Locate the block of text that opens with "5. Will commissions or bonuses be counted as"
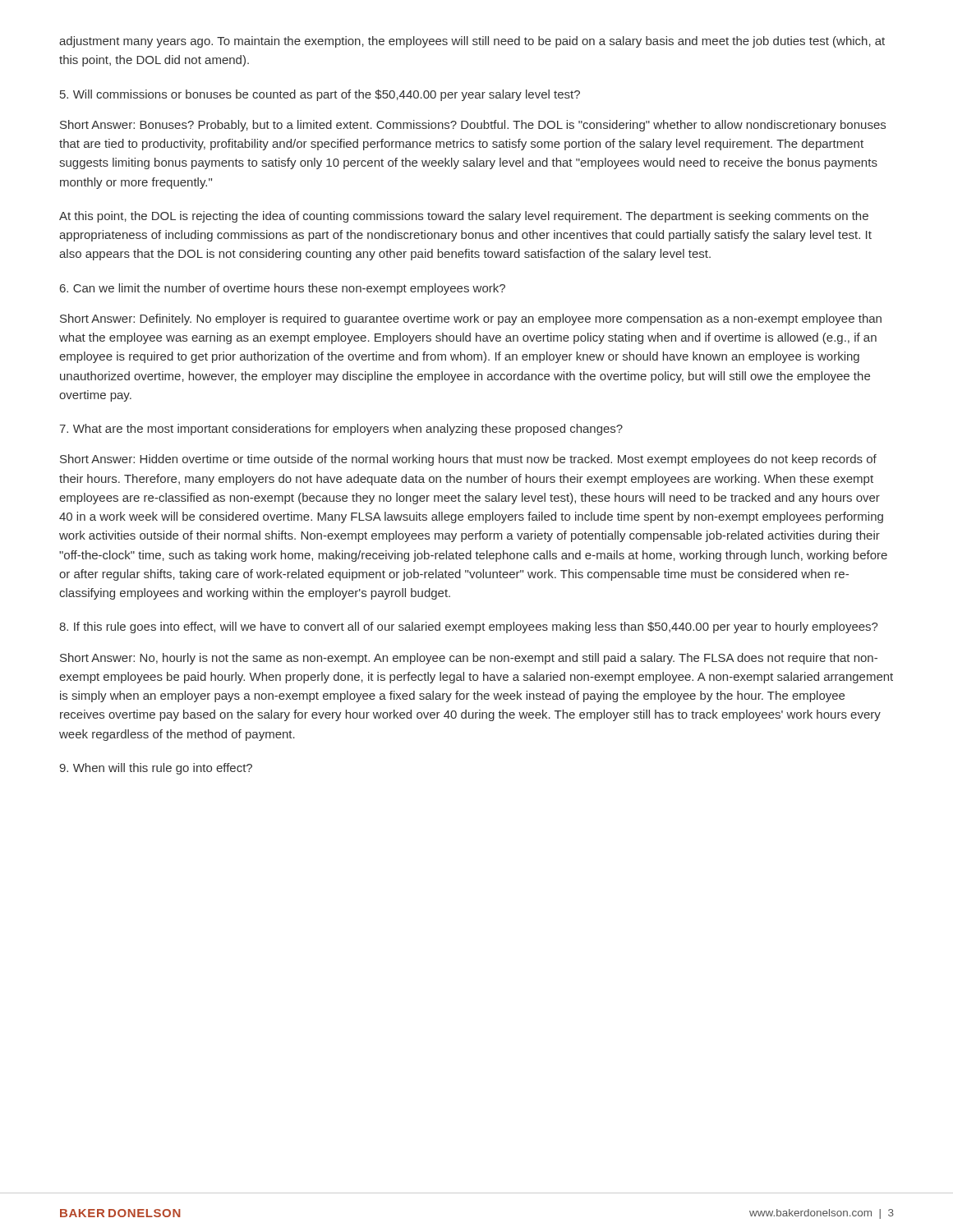Screen dimensions: 1232x953 coord(320,94)
